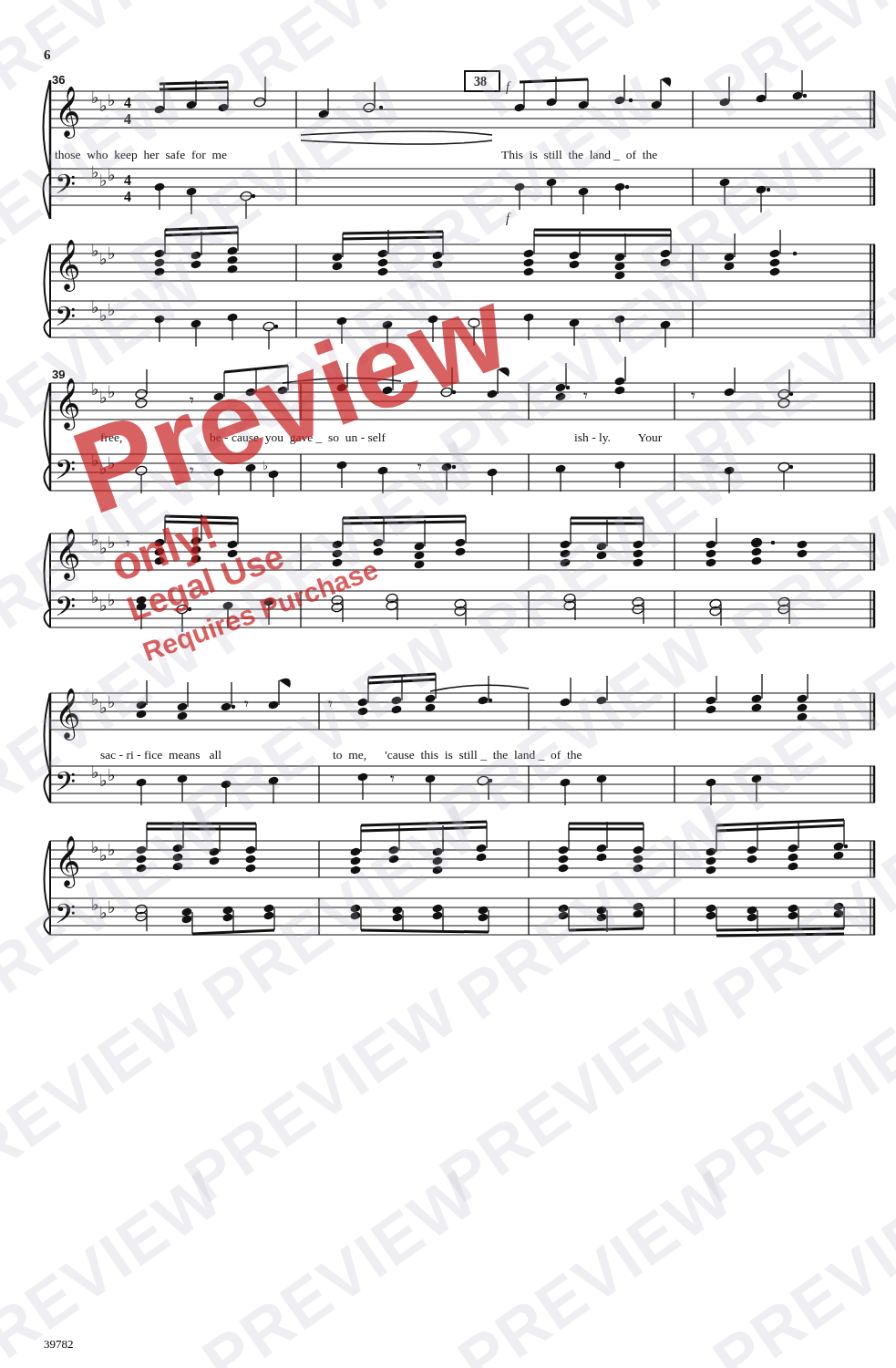Image resolution: width=896 pixels, height=1368 pixels.
Task: Click on the region starting "ish - ly. Your"
Action: pos(618,437)
